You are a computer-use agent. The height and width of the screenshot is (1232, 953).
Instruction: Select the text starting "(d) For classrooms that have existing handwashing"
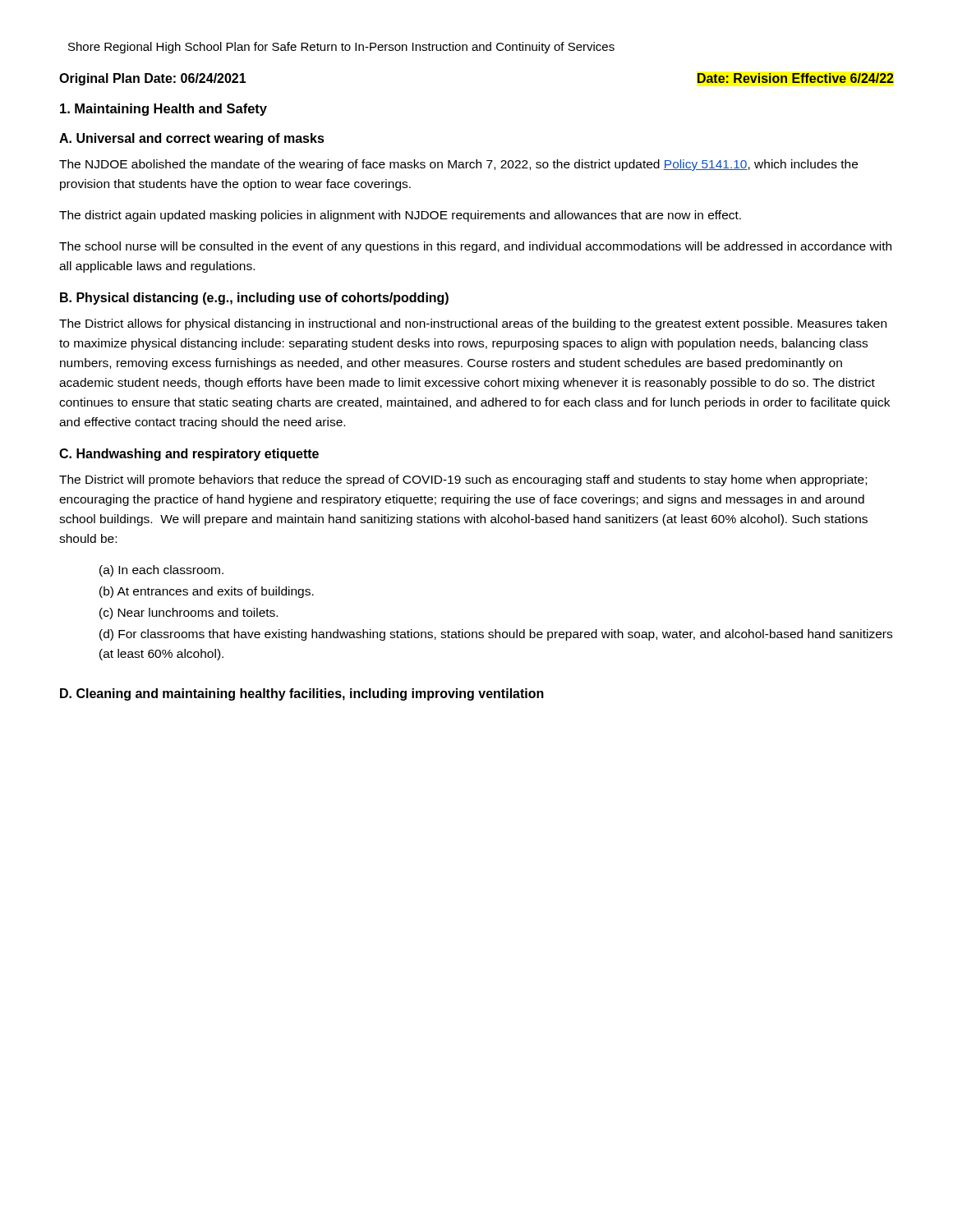496,644
